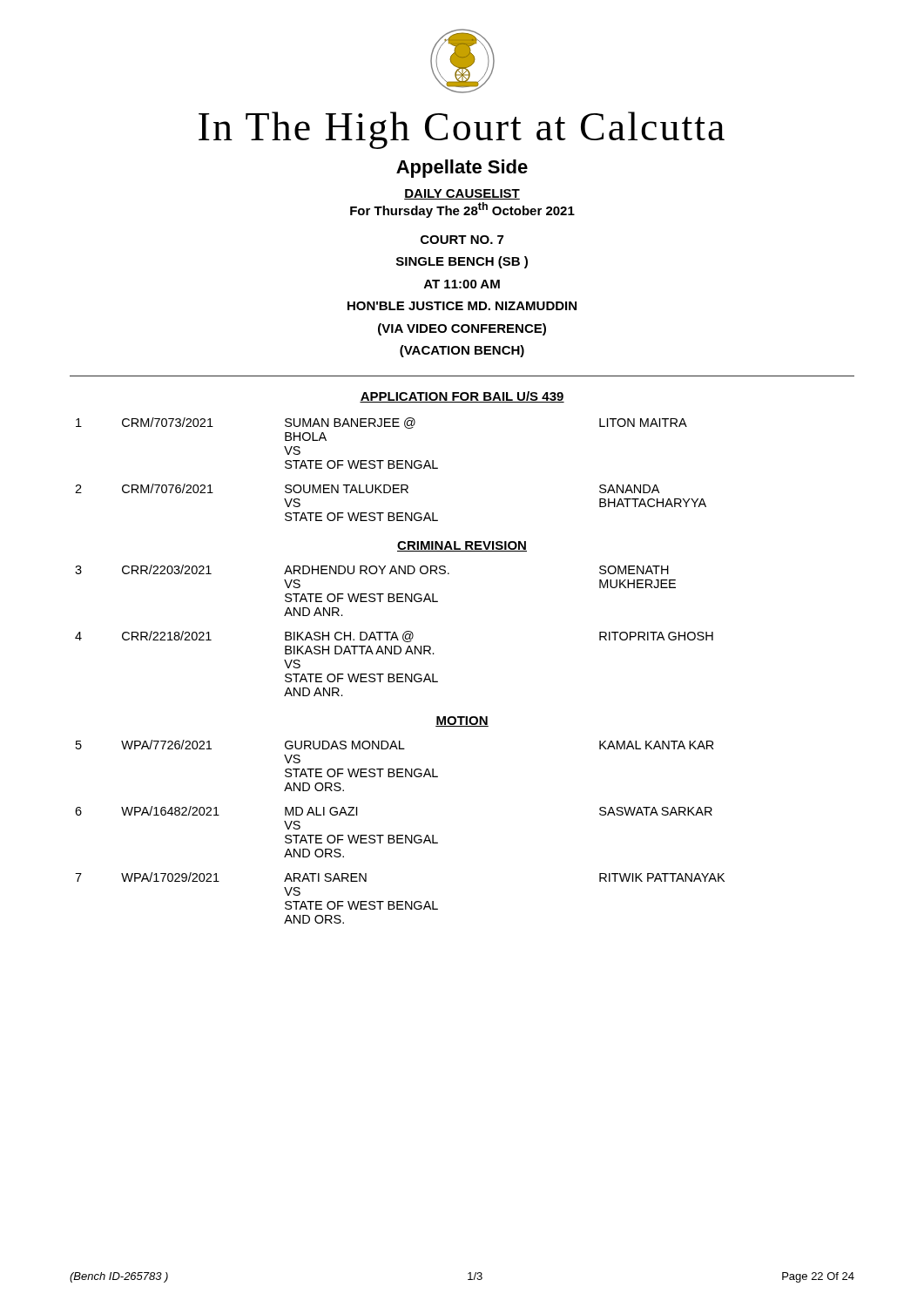Select the region starting "DAILY CAUSELIST For Thursday The 28th October 2021"

click(462, 202)
